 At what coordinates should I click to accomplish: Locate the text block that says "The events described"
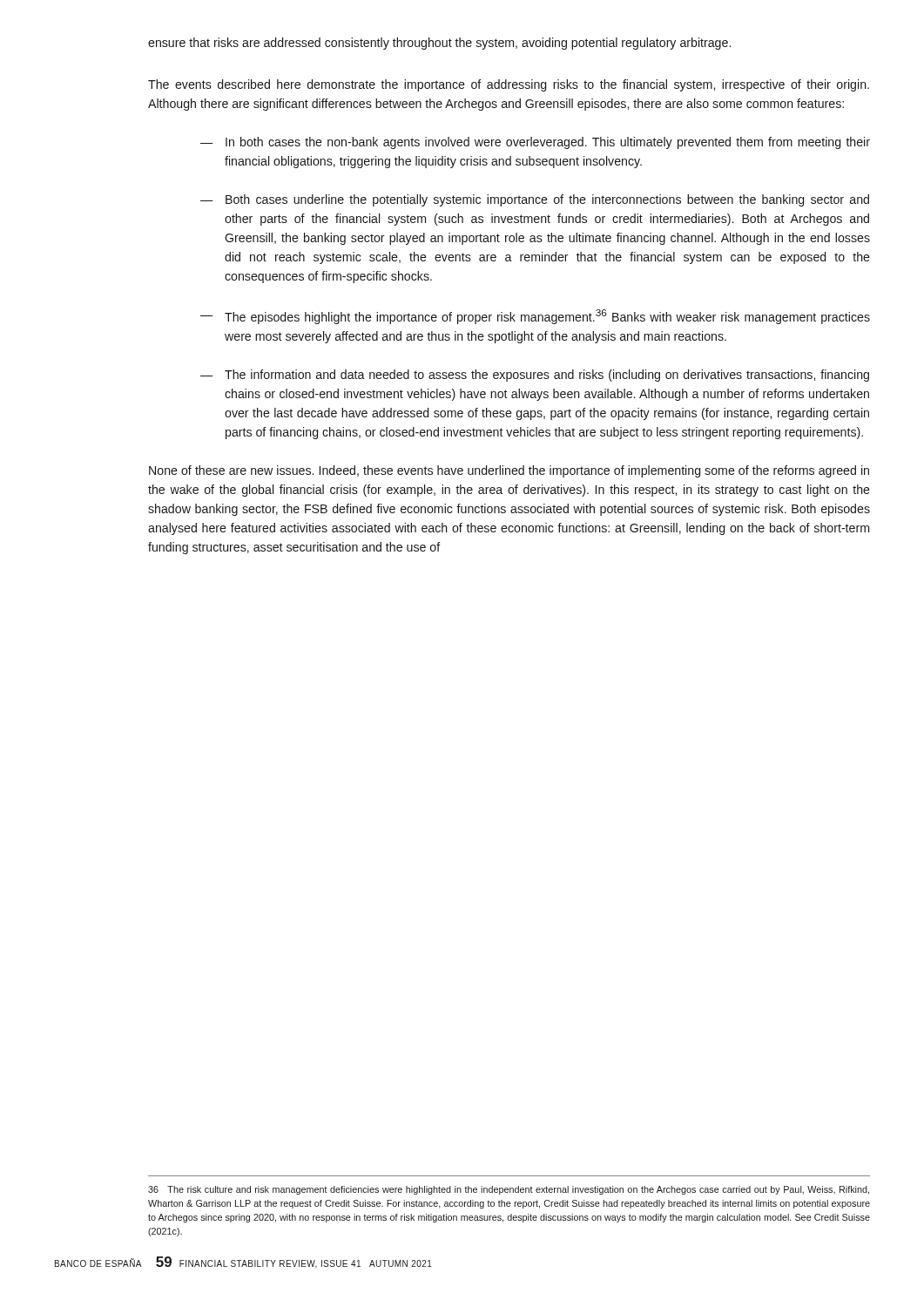(x=509, y=94)
